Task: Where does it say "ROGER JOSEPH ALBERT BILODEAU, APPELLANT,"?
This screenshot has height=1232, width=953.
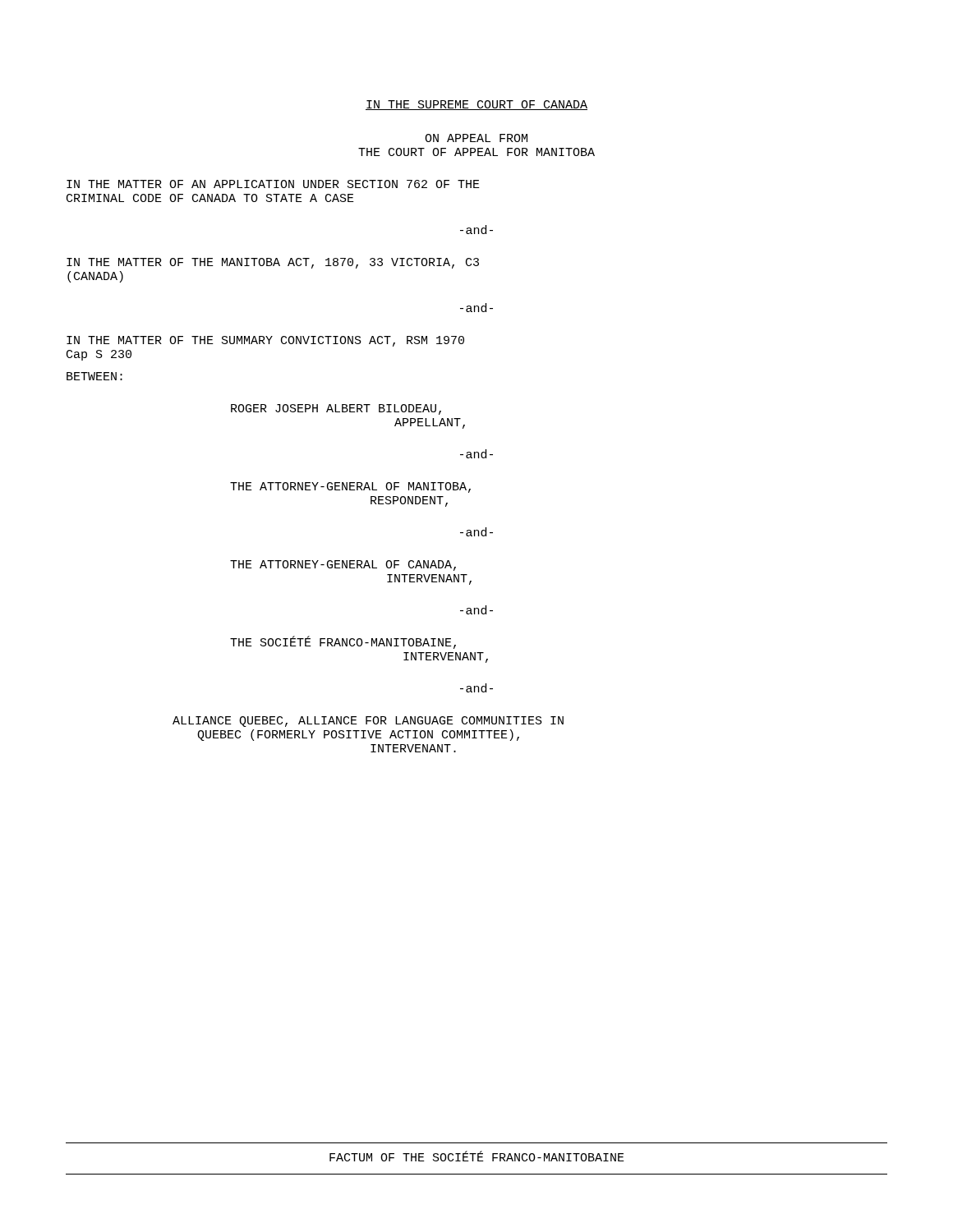Action: (349, 416)
